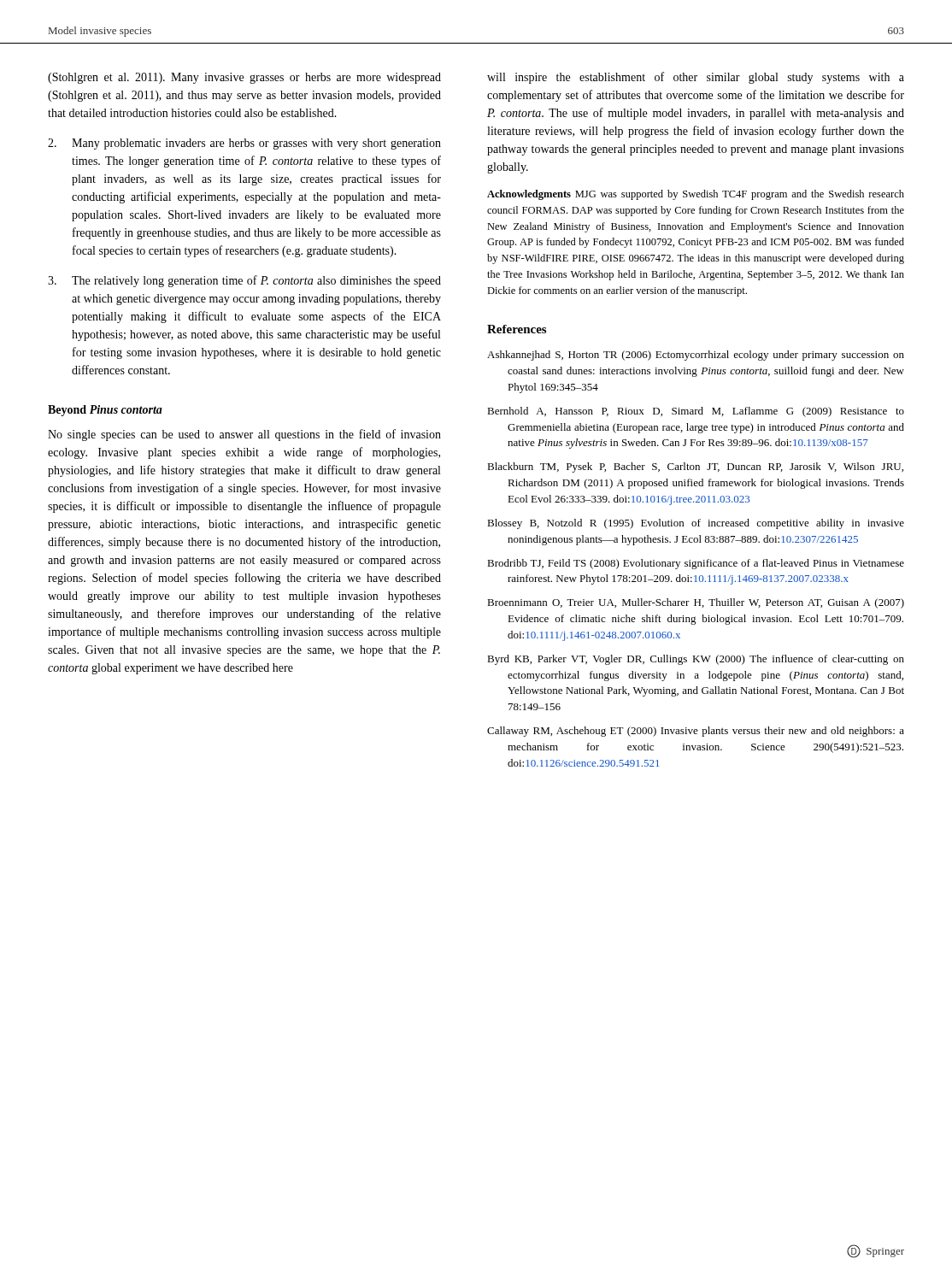Select the text block that says "(Stohlgren et al. 2011). Many invasive grasses or"

pos(244,95)
